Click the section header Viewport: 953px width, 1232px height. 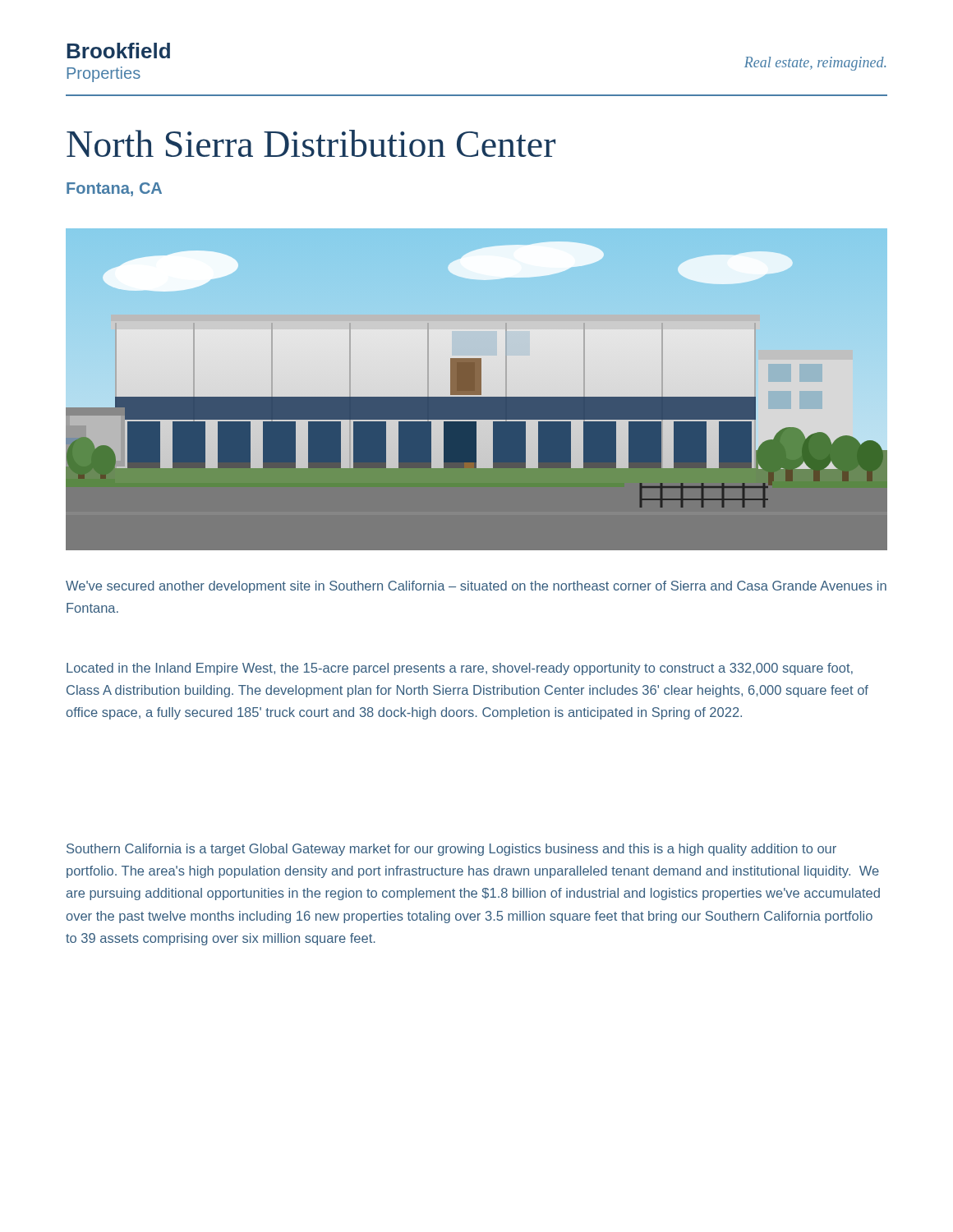point(476,188)
